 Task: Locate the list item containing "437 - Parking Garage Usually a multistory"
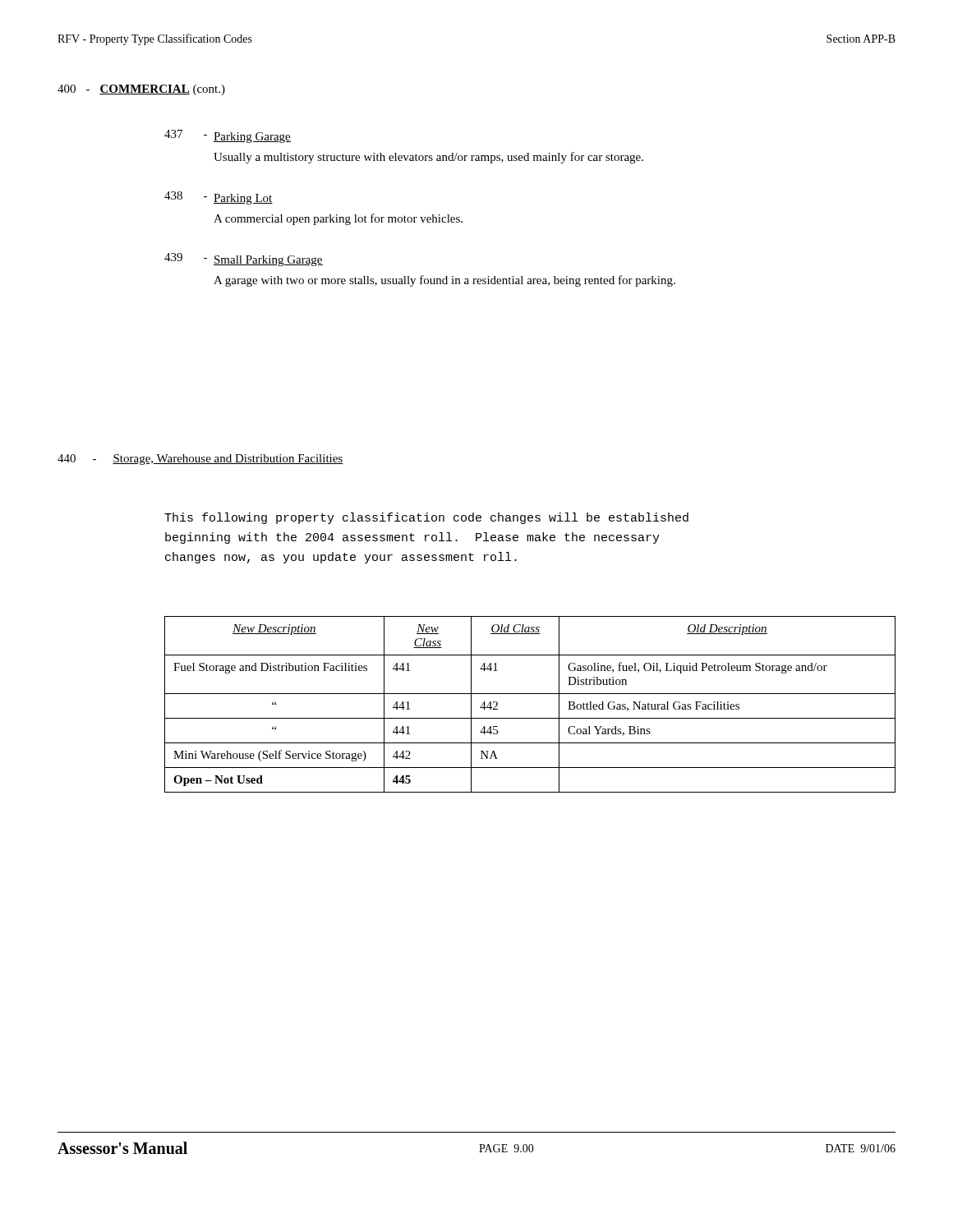click(x=530, y=147)
